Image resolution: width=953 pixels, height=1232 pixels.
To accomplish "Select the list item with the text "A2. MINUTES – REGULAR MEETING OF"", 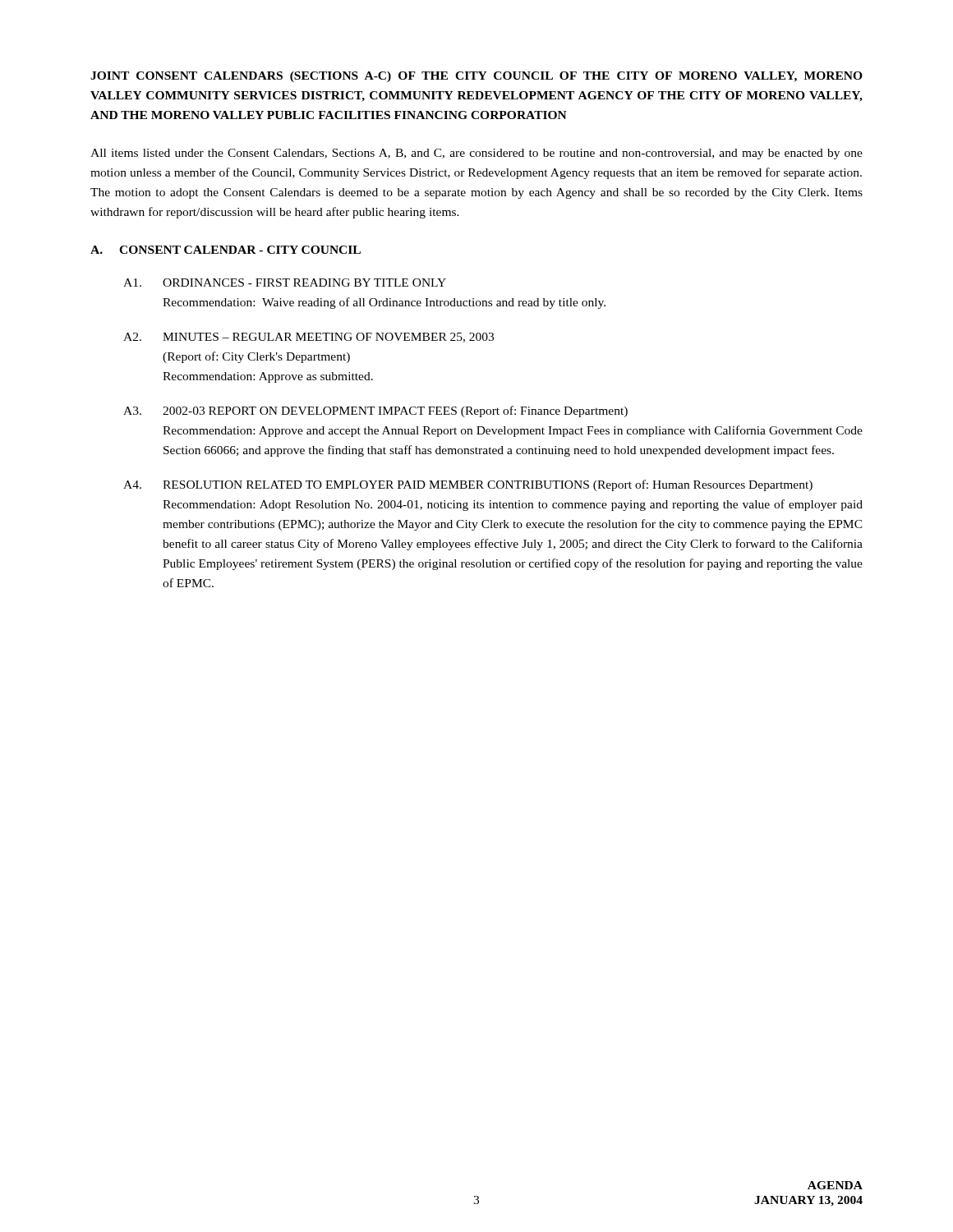I will (308, 338).
